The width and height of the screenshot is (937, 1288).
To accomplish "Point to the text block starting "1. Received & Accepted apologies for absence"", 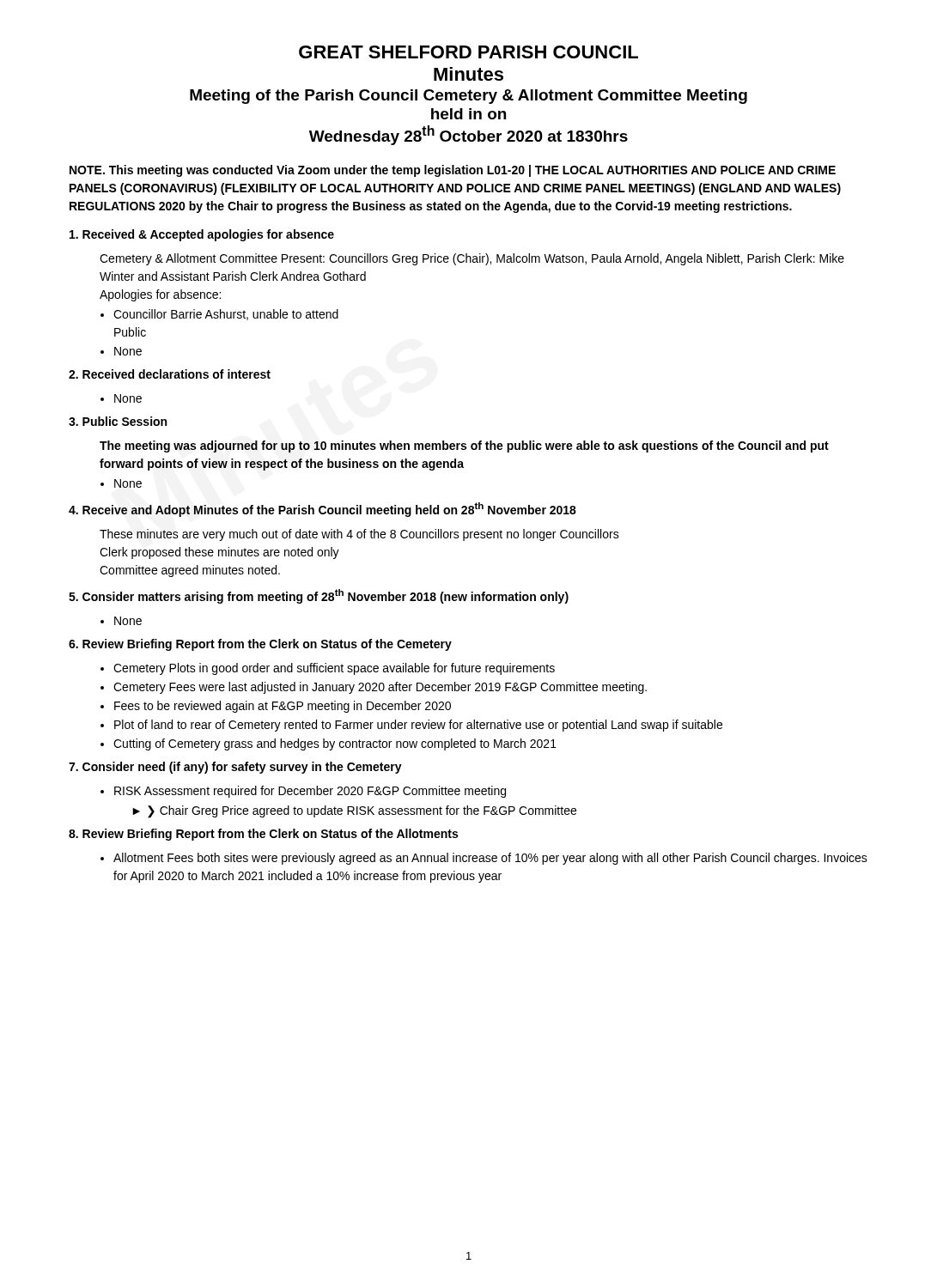I will 201,235.
